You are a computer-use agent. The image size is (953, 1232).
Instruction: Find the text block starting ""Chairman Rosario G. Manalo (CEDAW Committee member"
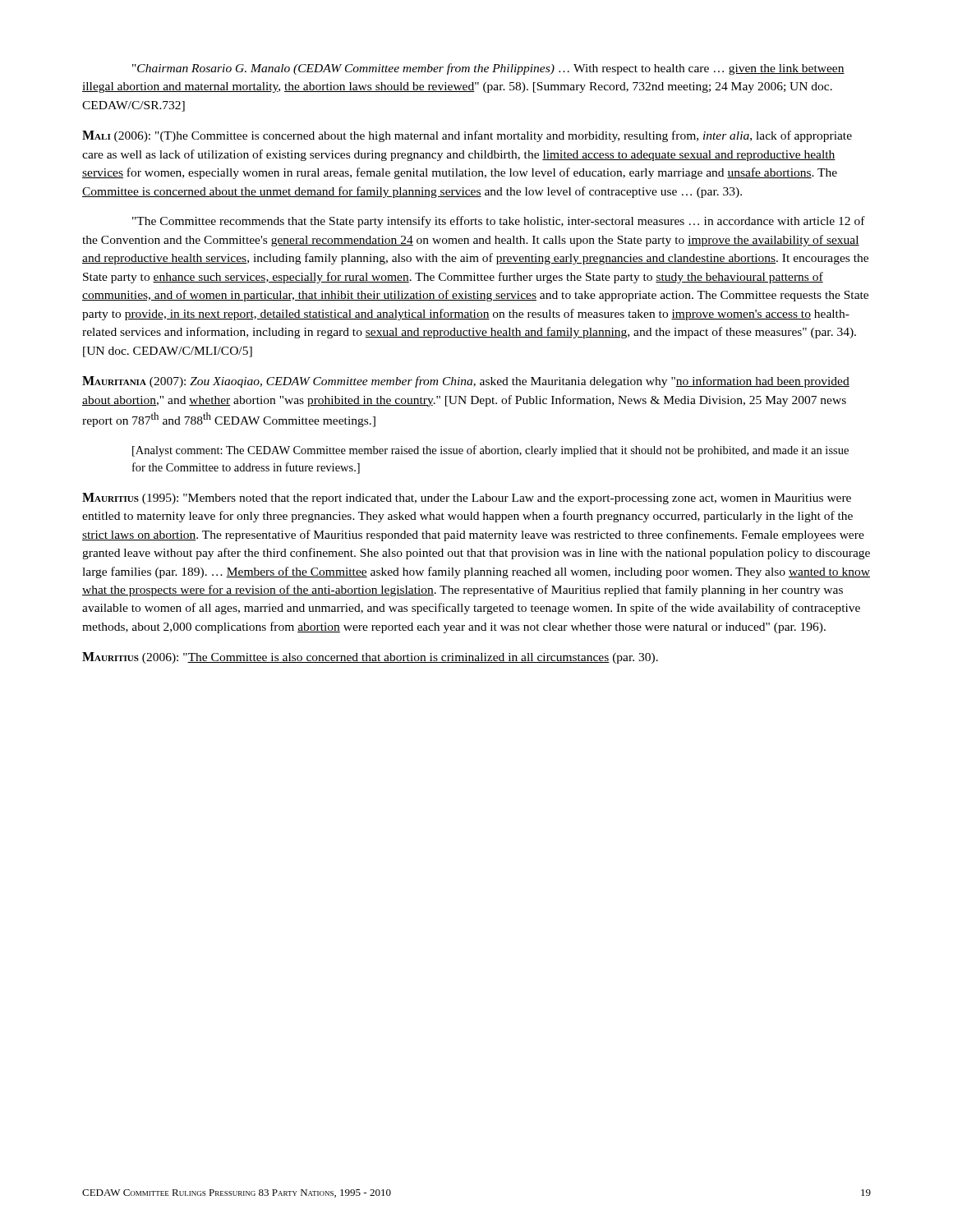click(476, 87)
